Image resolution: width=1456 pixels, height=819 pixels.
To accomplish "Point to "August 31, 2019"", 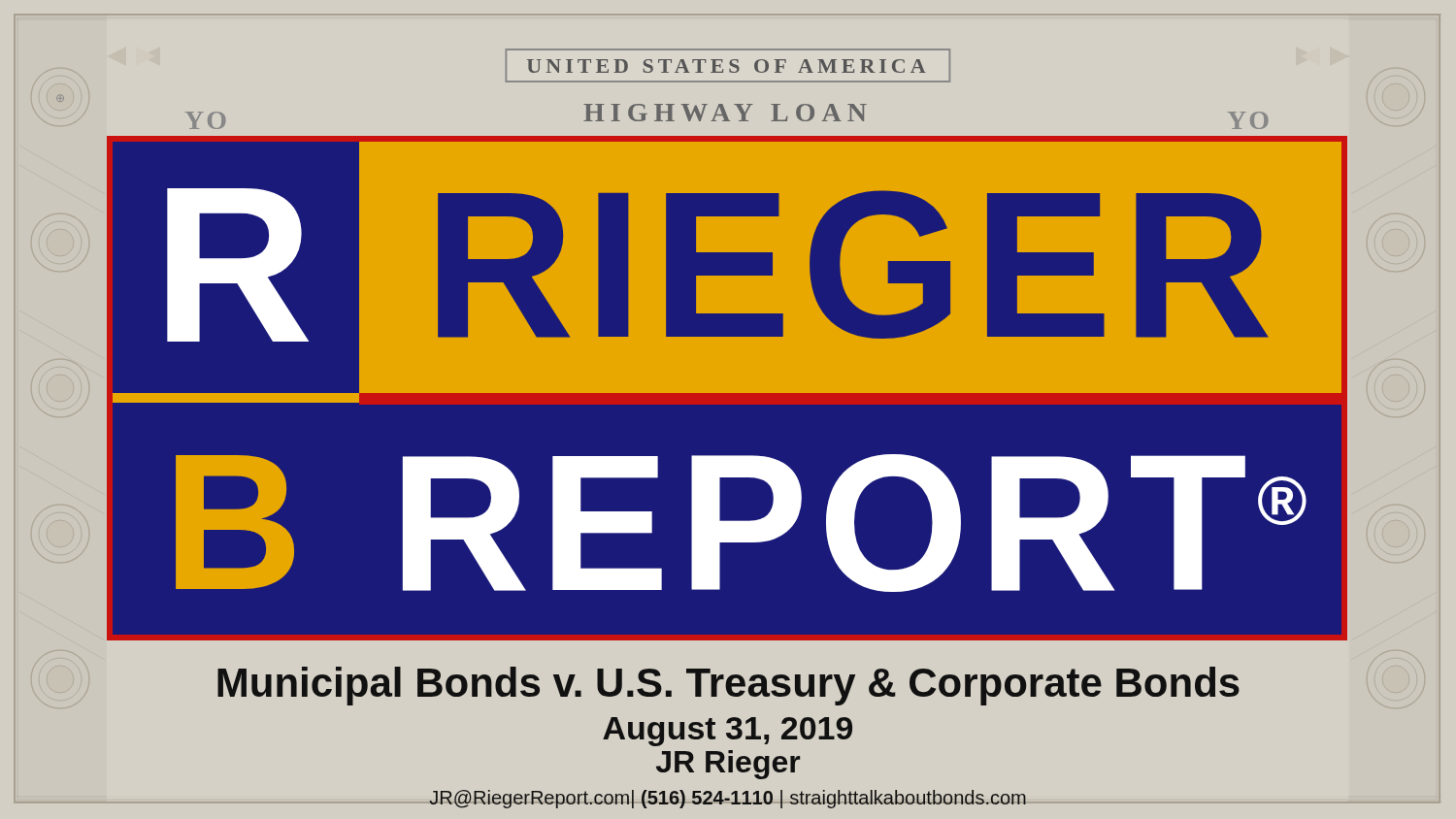I will [x=728, y=728].
